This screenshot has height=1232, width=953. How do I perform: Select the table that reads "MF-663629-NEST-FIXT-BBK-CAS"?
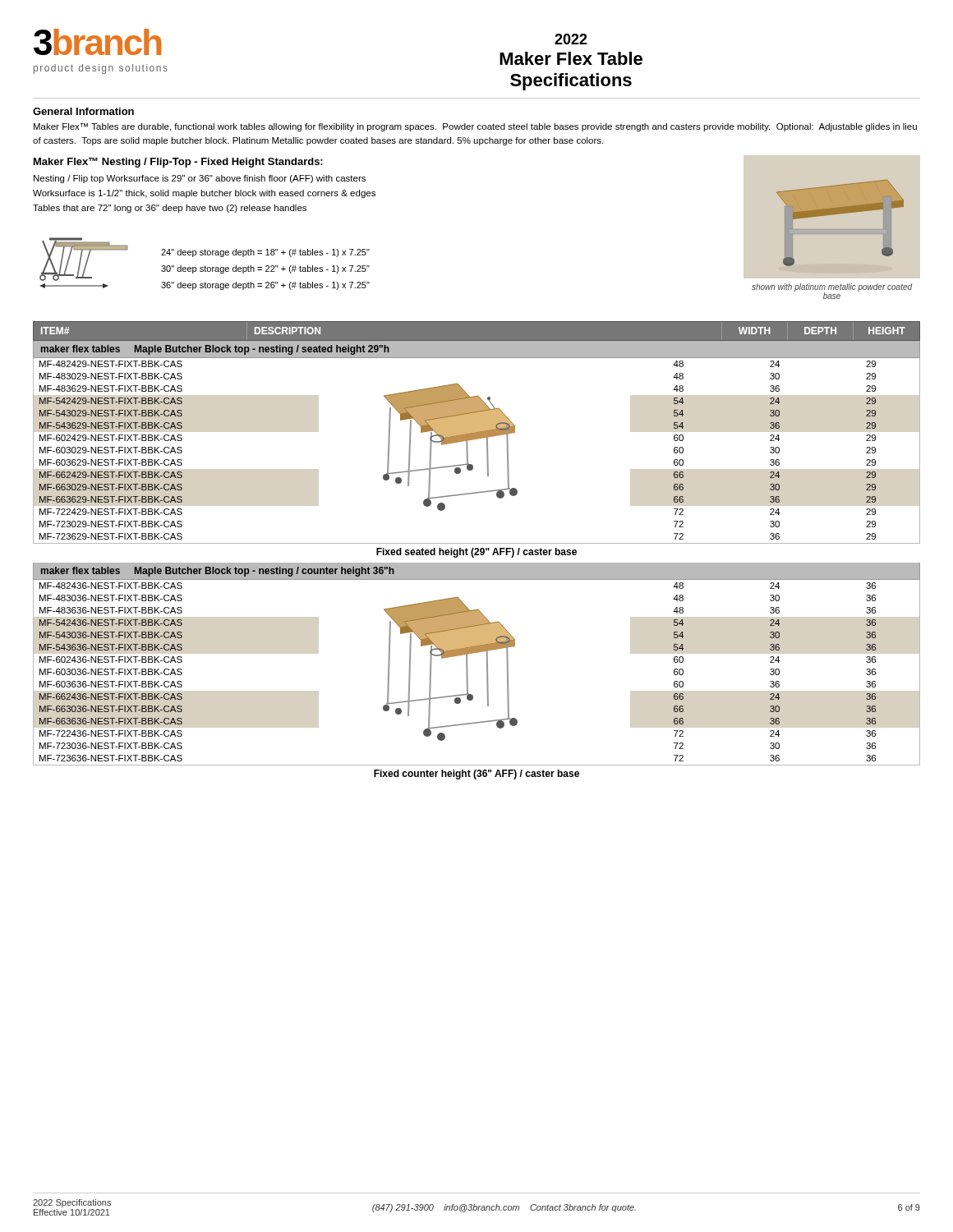click(476, 451)
